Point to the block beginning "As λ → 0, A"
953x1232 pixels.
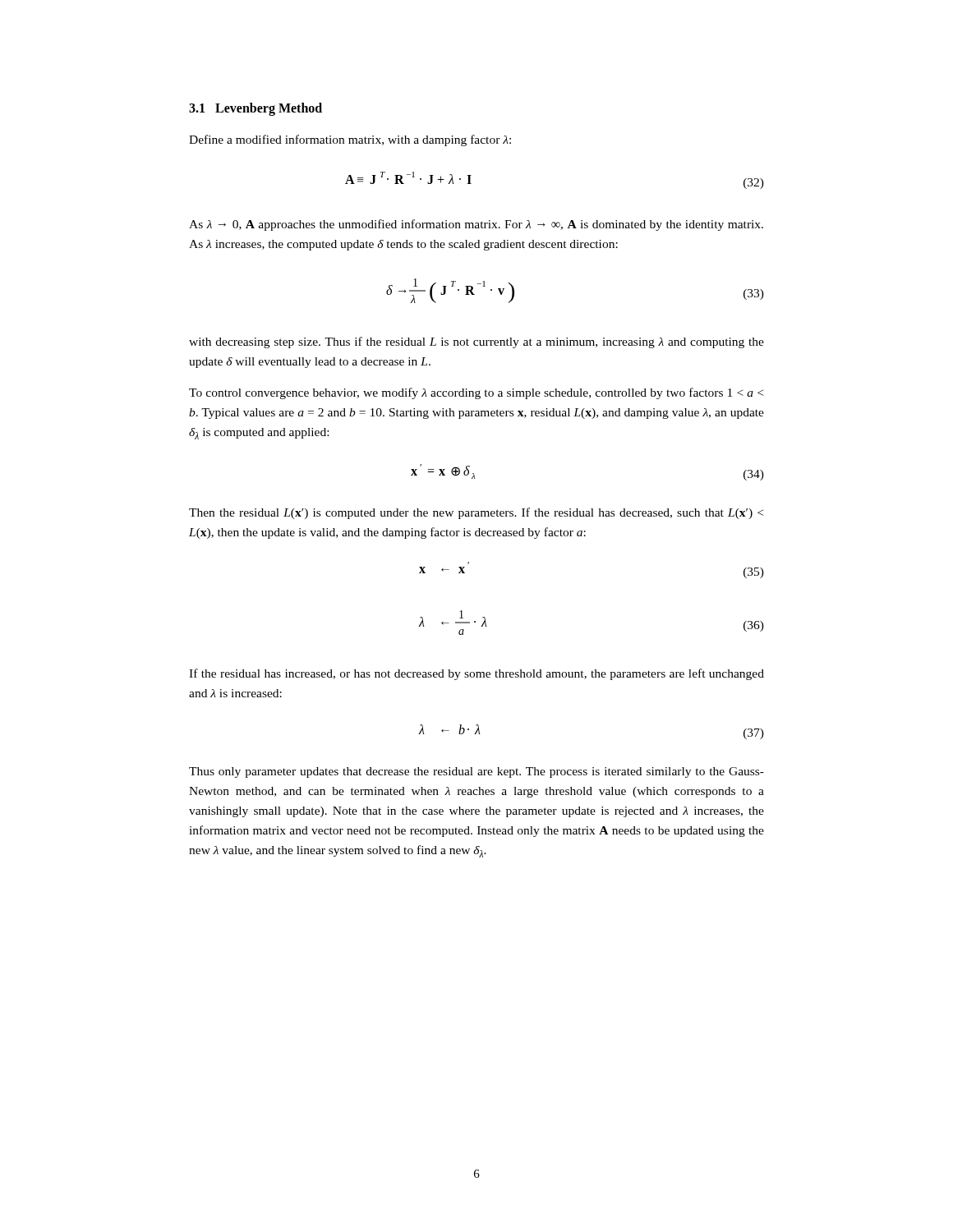pos(476,234)
